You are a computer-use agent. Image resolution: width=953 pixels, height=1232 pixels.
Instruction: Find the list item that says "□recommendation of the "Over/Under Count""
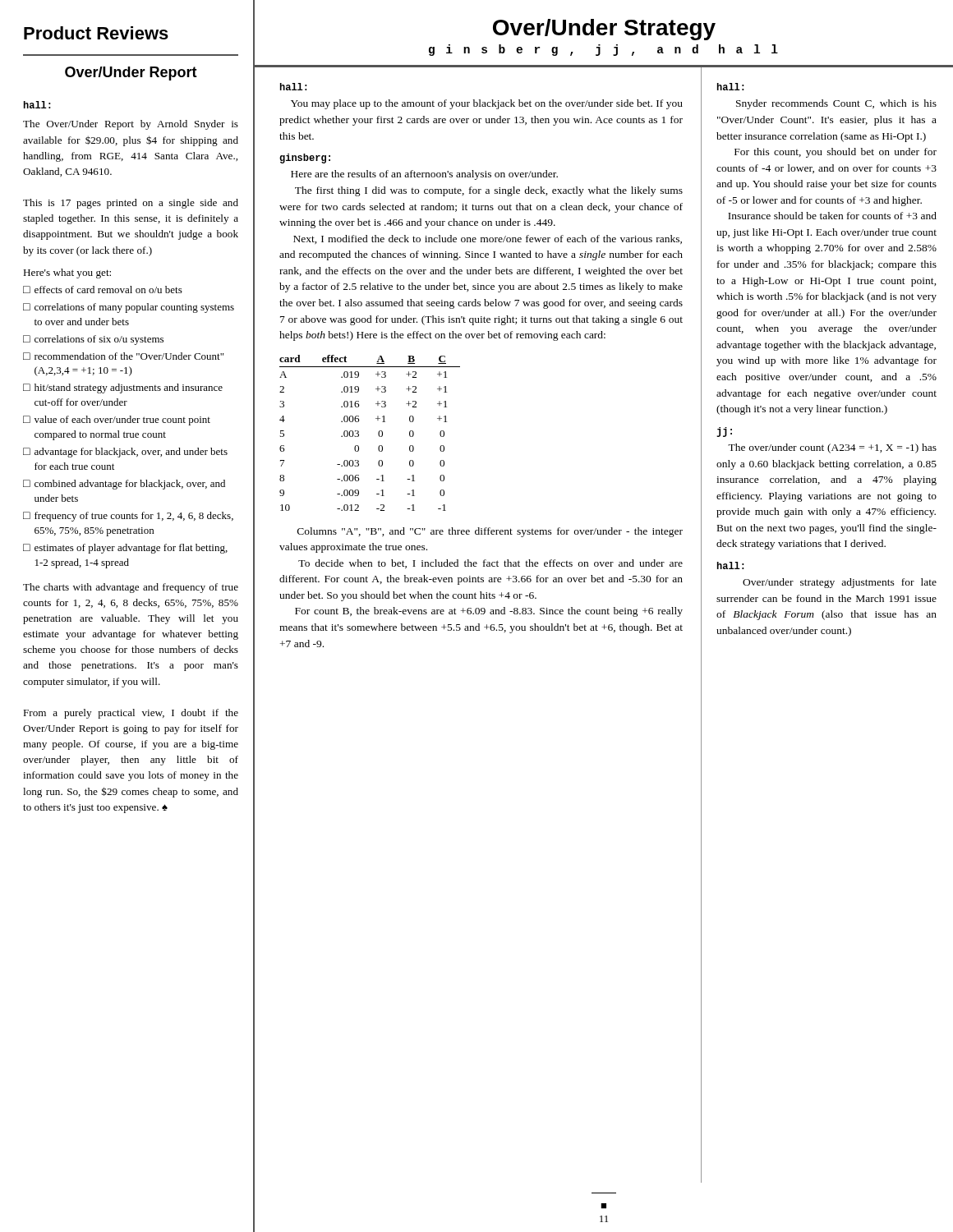click(x=131, y=363)
